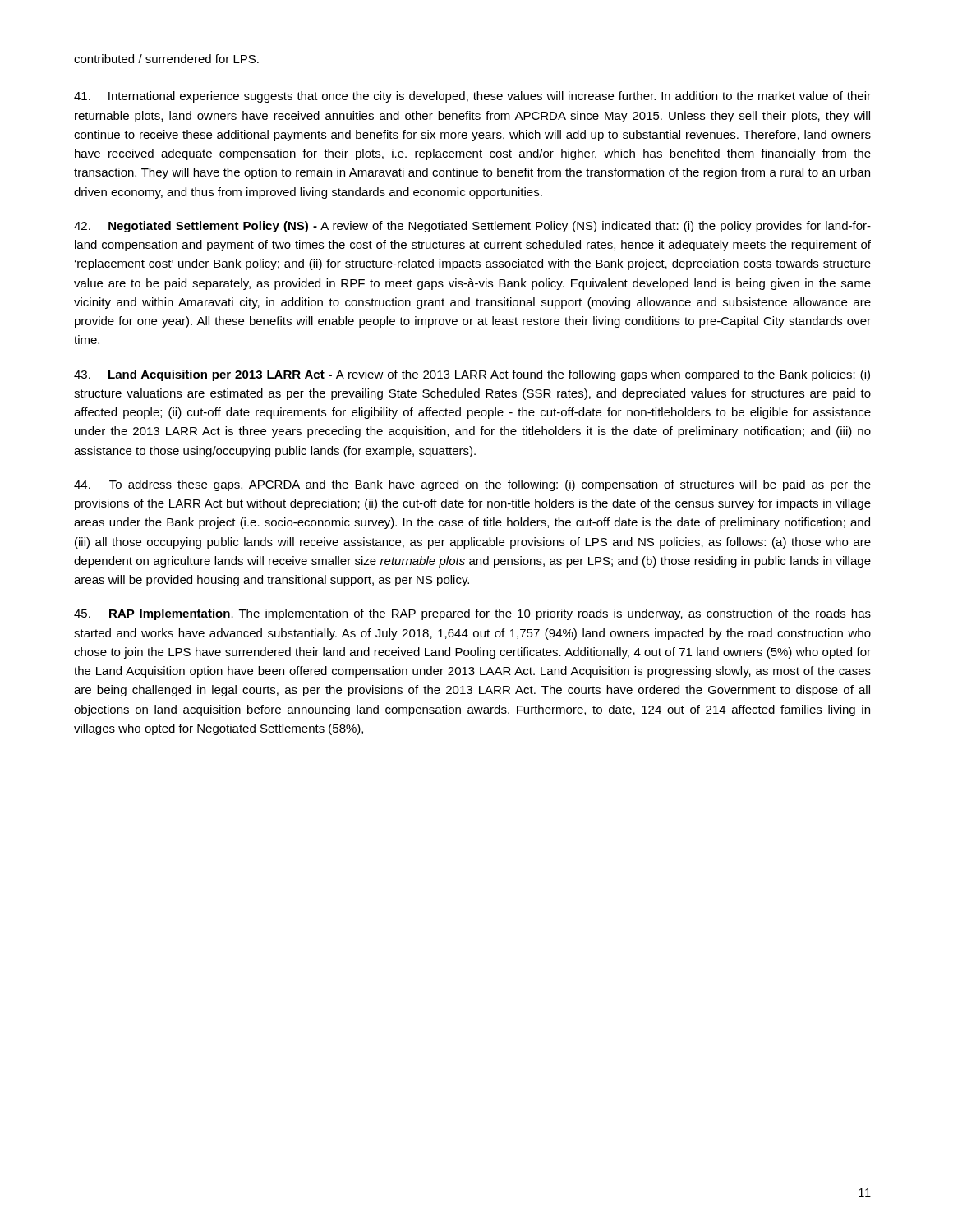Point to the block beginning "RAP Implementation. The"

coord(472,669)
